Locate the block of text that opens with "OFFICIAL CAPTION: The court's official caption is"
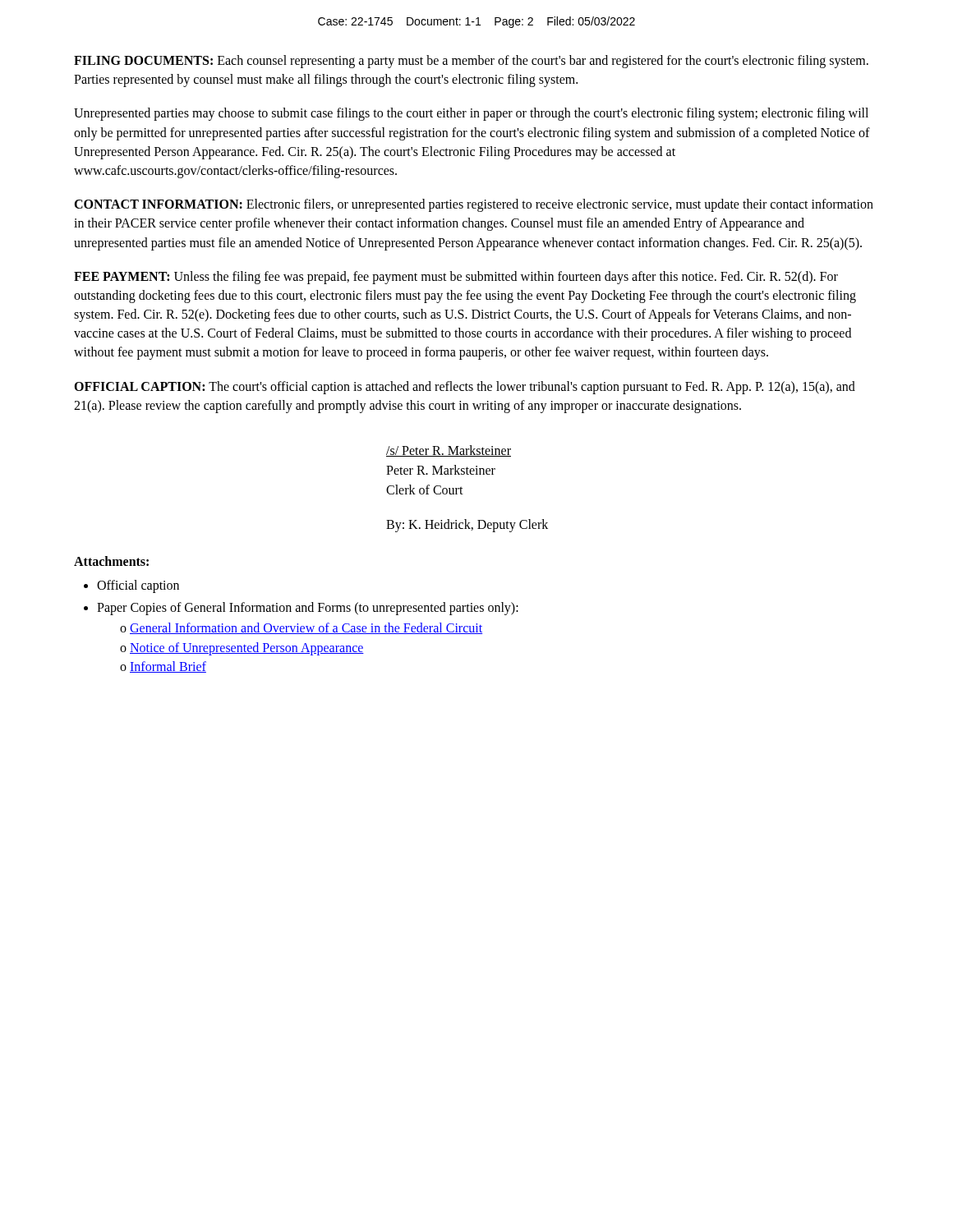 [x=464, y=396]
